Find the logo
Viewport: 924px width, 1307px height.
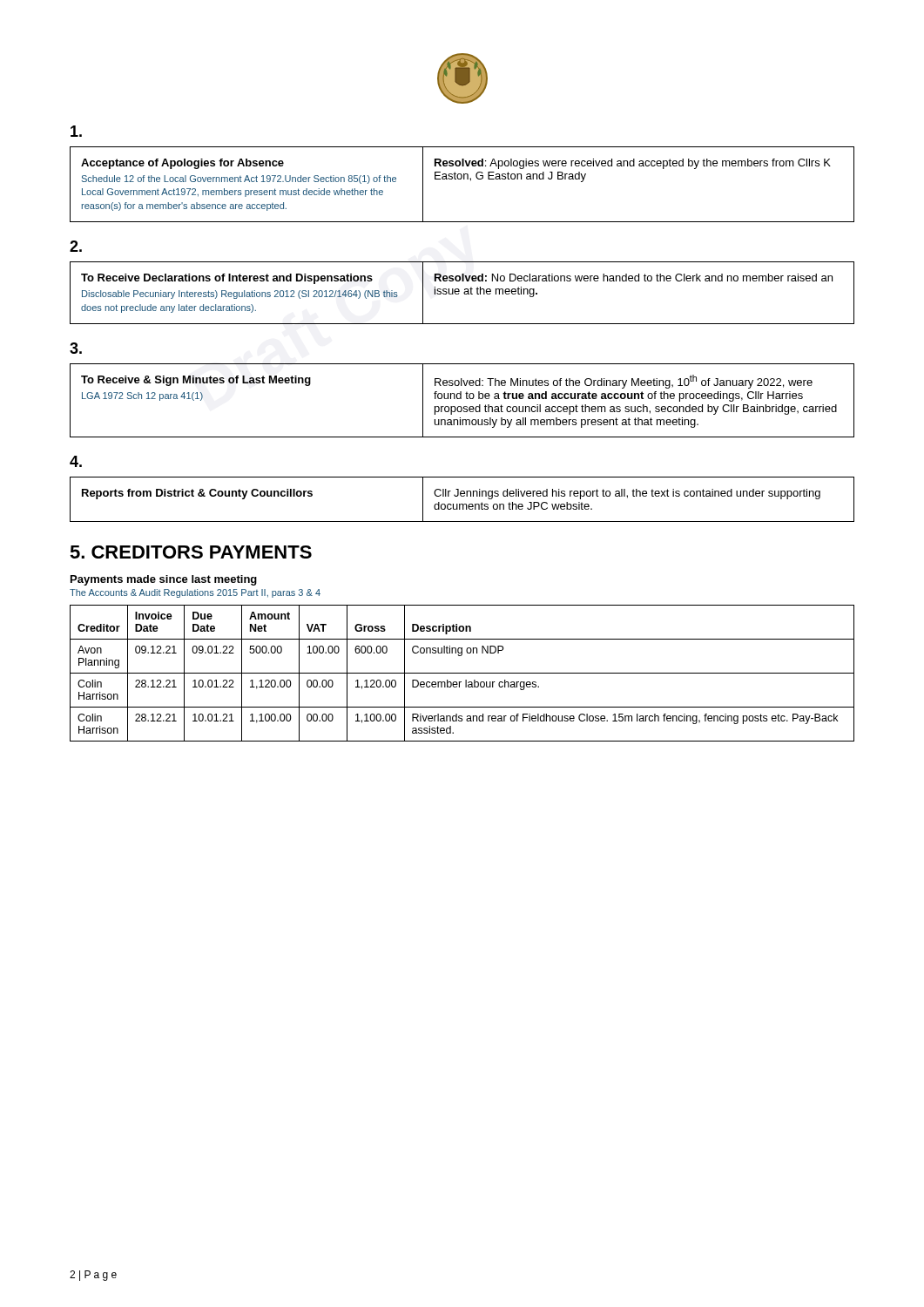462,80
